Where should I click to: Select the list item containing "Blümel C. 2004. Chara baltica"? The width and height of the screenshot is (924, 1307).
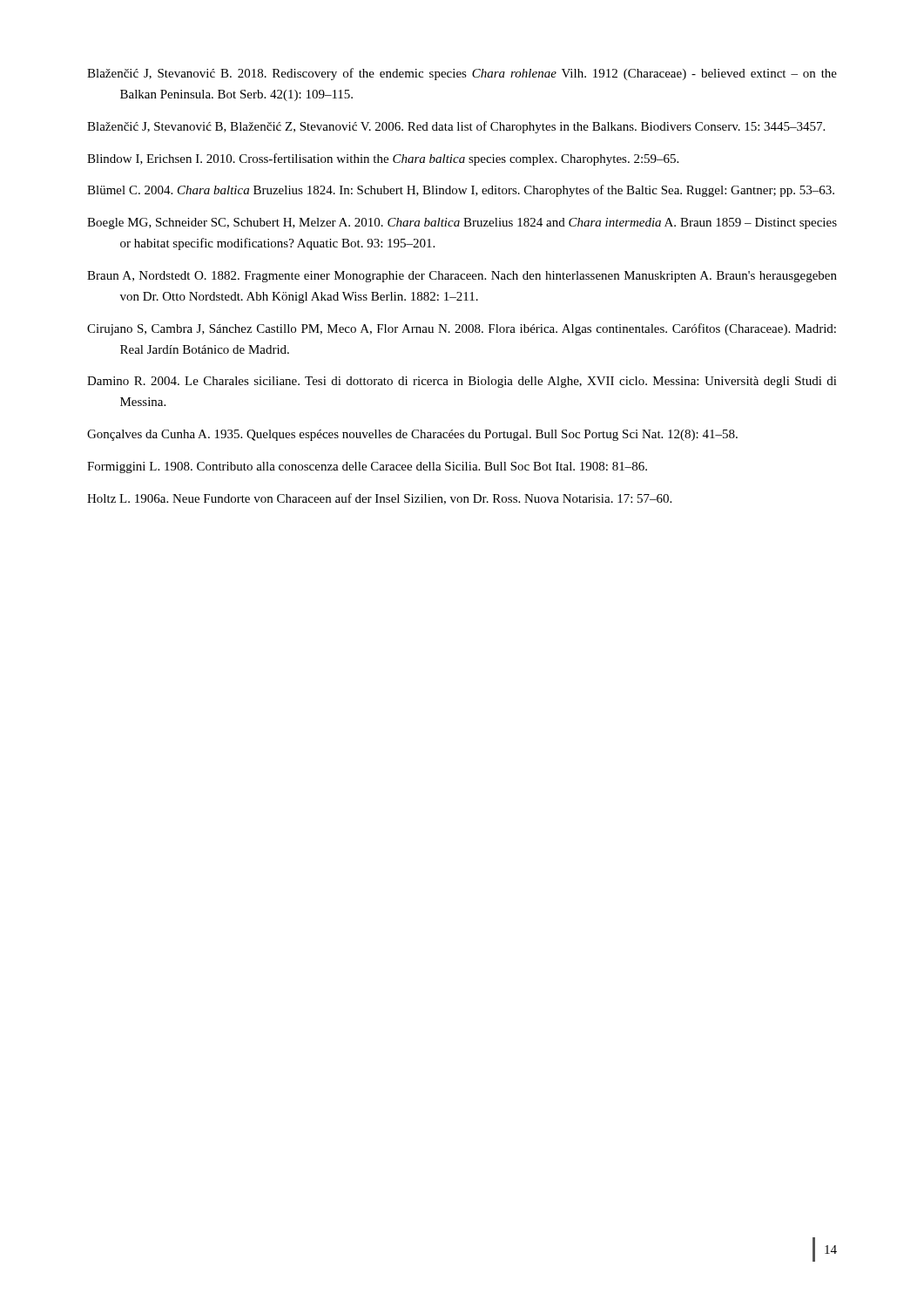(x=461, y=190)
